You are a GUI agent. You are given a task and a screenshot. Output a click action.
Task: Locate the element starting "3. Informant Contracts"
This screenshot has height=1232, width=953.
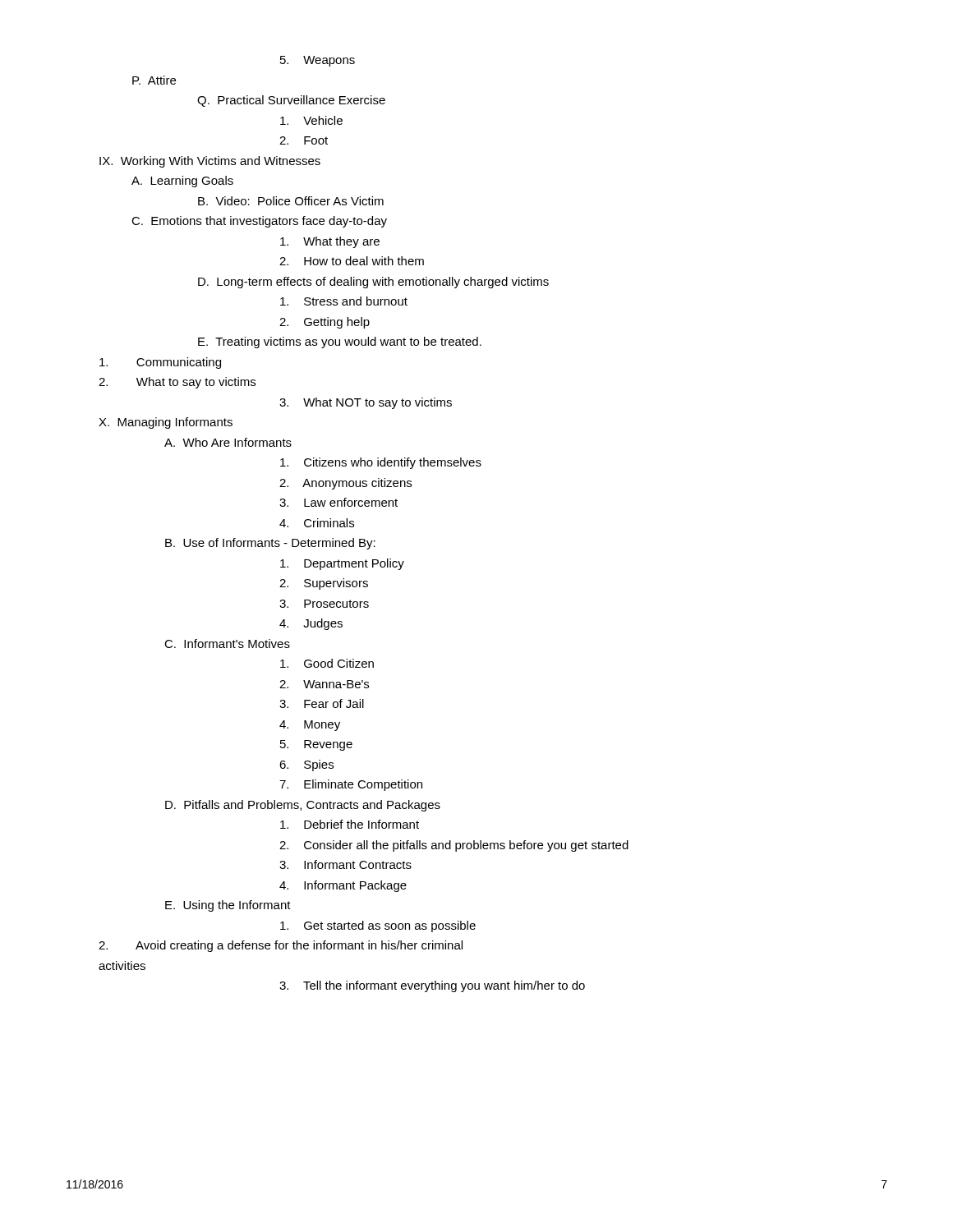tap(345, 864)
